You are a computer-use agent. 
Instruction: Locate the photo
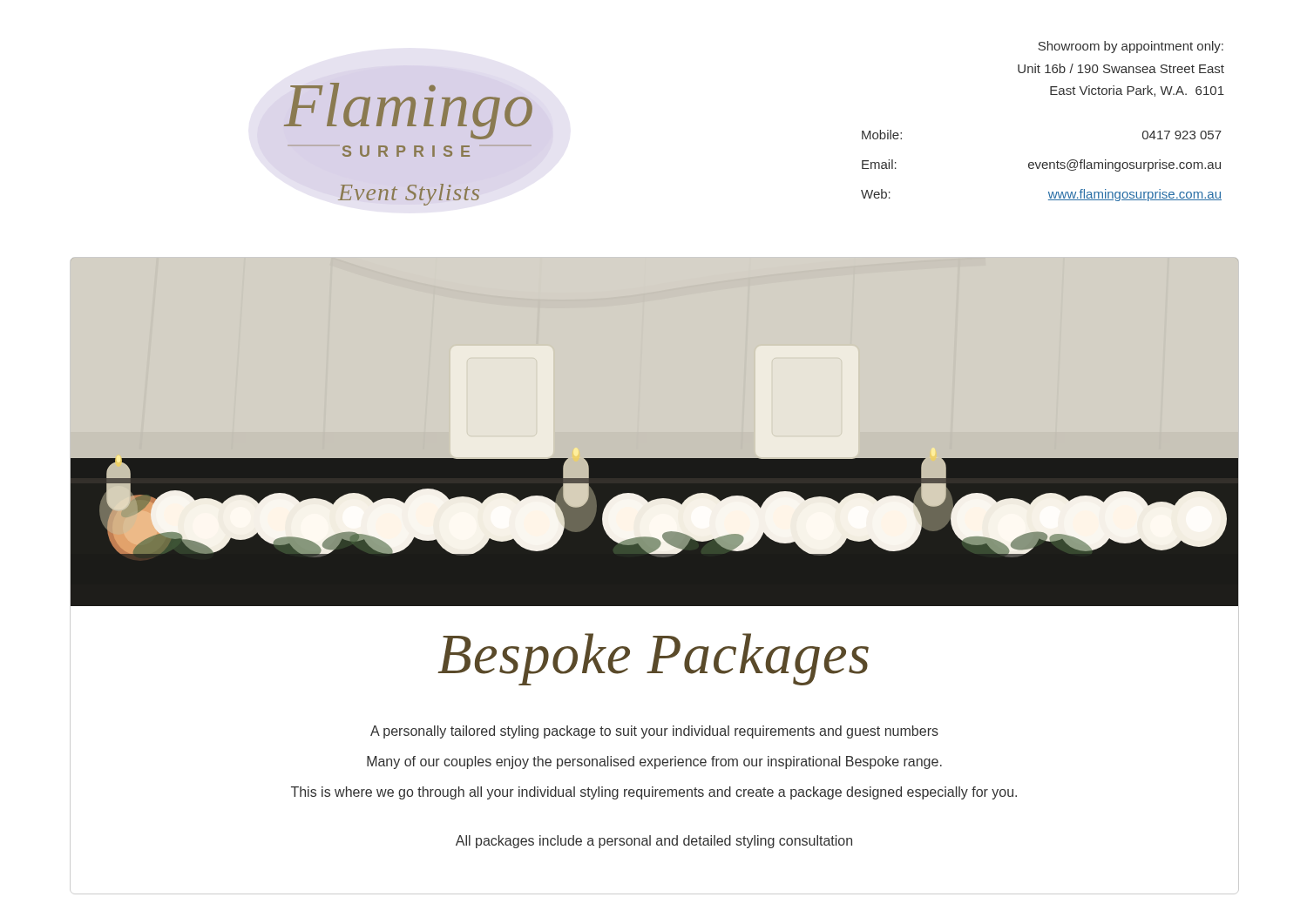[x=654, y=432]
